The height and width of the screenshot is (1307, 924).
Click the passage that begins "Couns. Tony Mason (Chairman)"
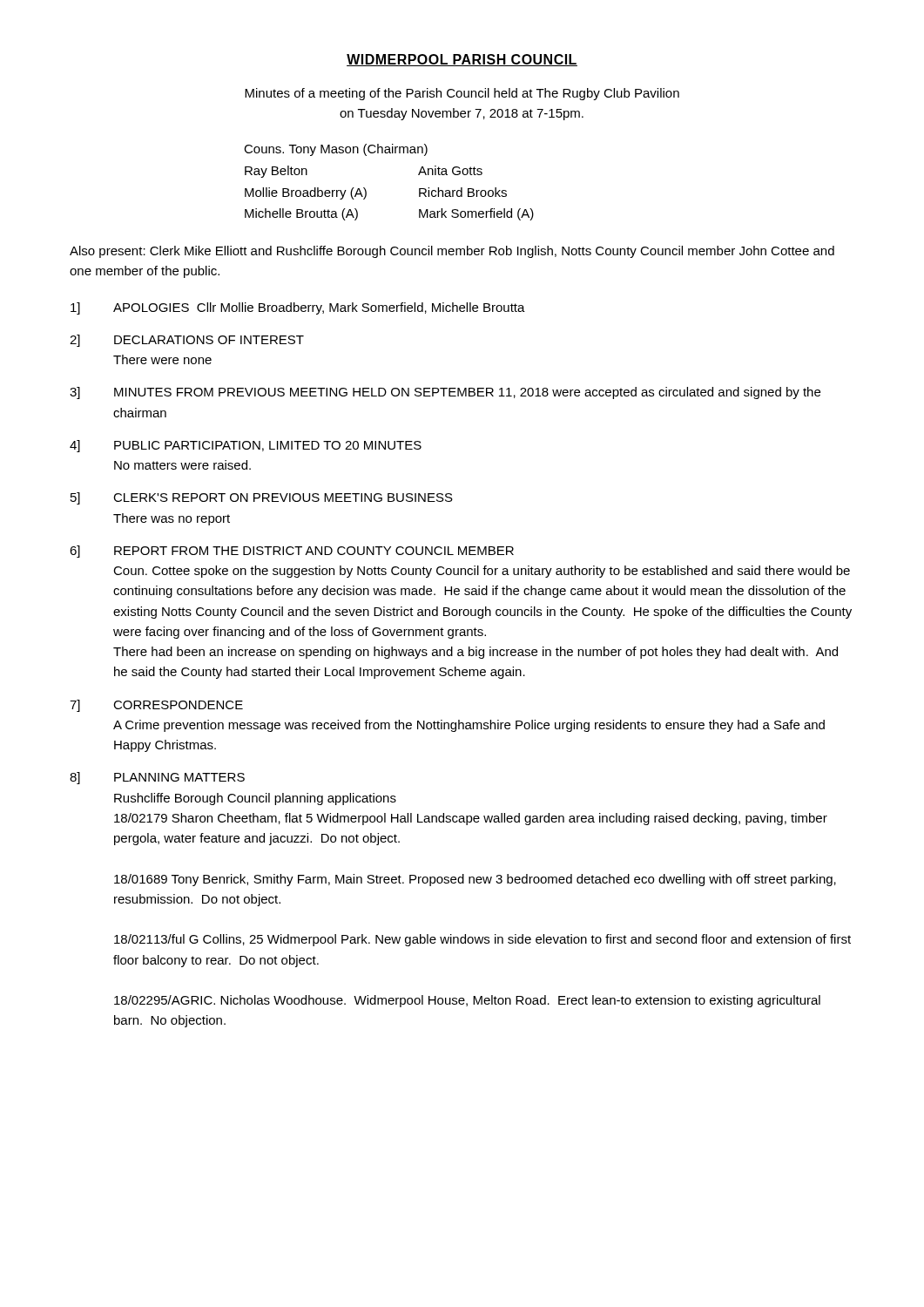point(336,150)
